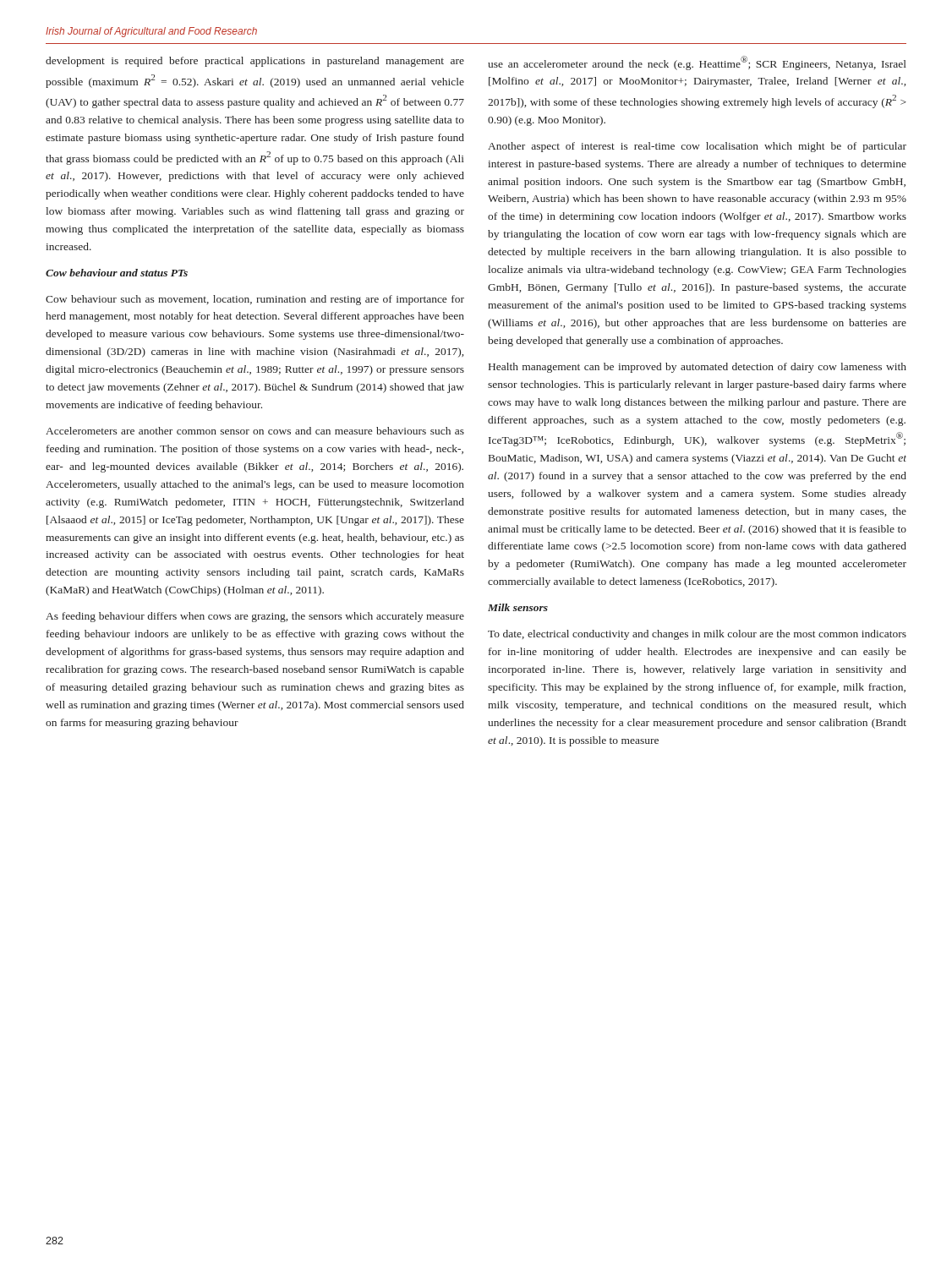
Task: Locate the element starting "Cow behaviour and status"
Action: coord(117,273)
